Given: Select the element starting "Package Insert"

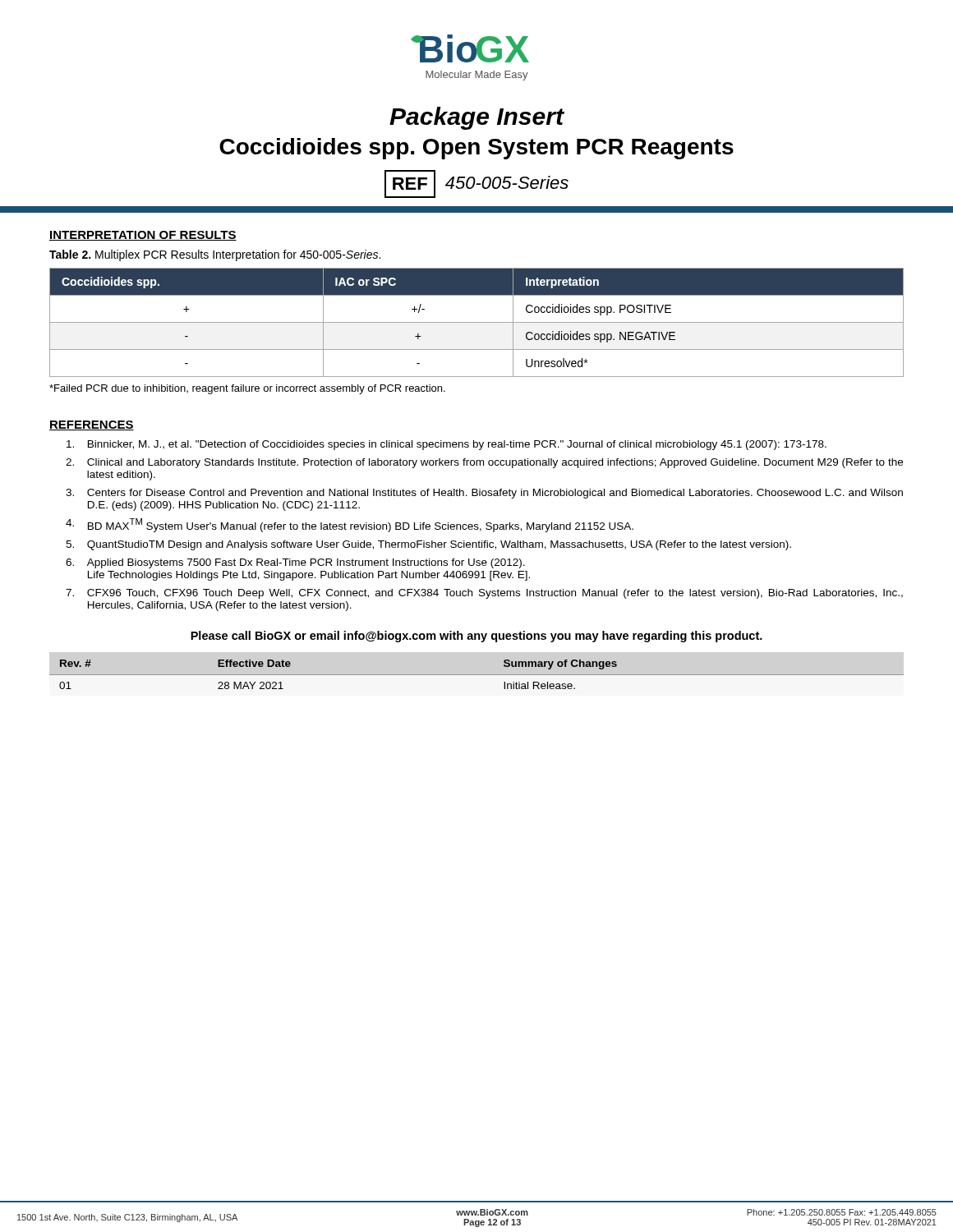Looking at the screenshot, I should [x=476, y=116].
